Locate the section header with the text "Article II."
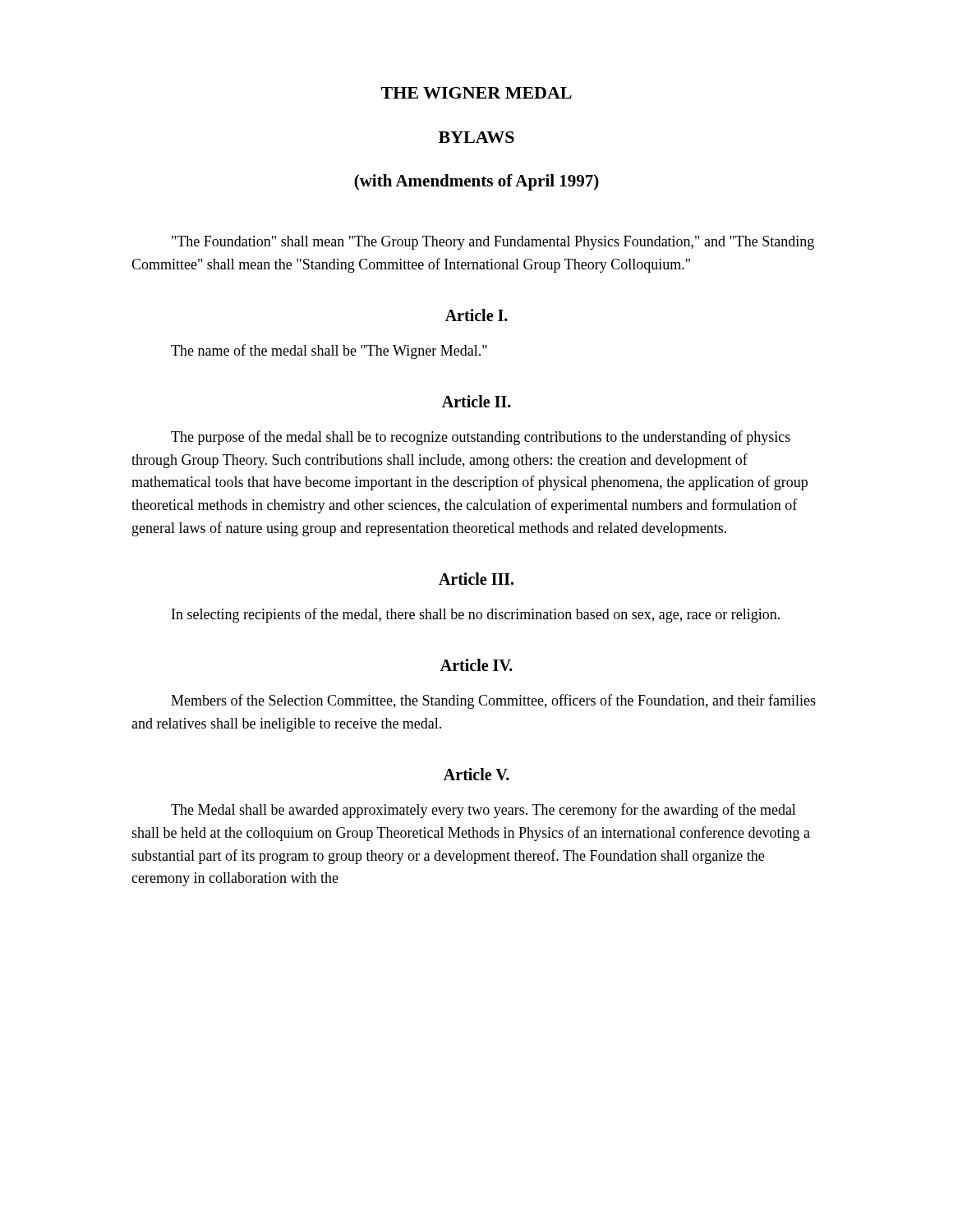Image resolution: width=953 pixels, height=1232 pixels. click(476, 401)
